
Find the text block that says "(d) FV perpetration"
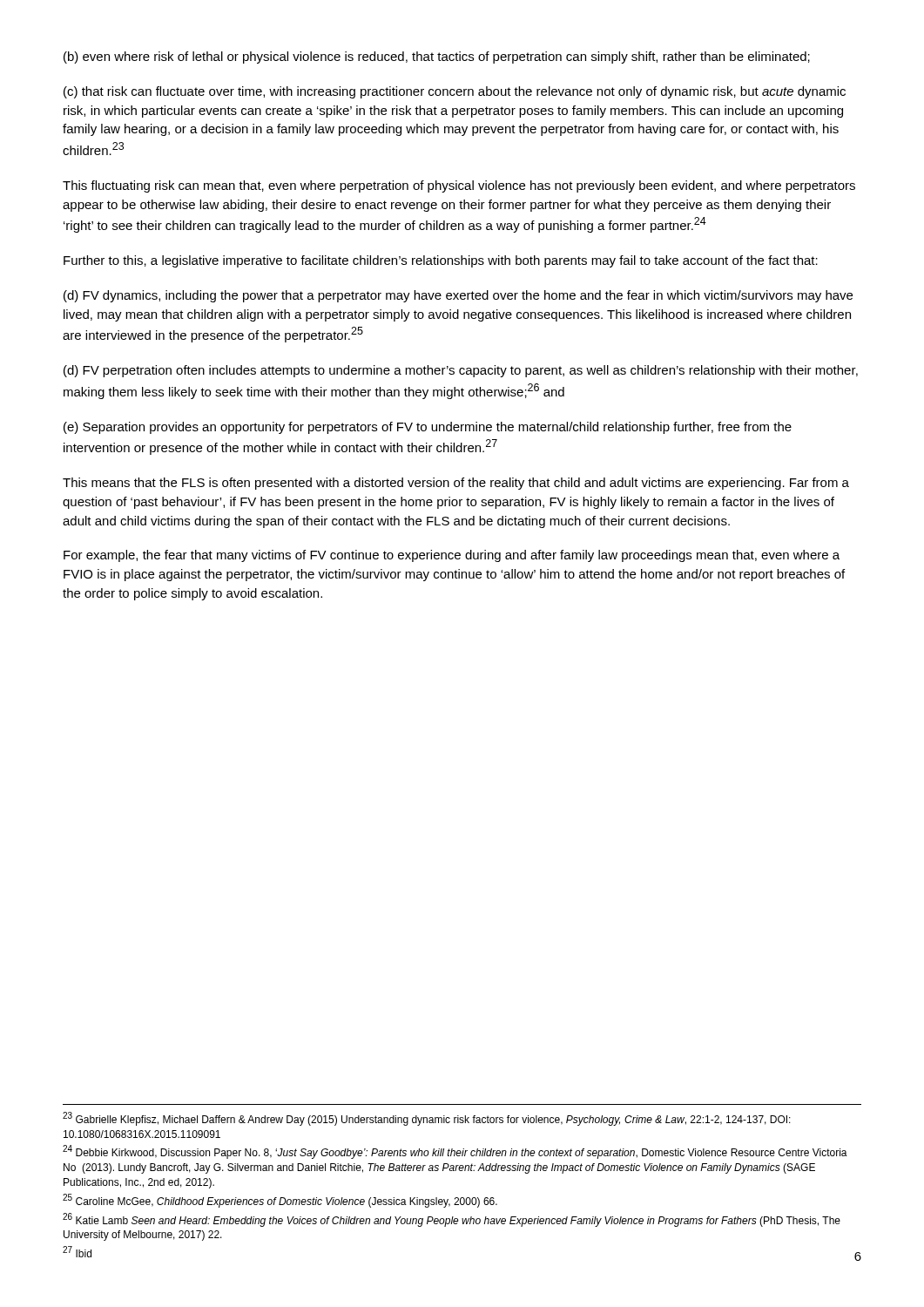461,381
